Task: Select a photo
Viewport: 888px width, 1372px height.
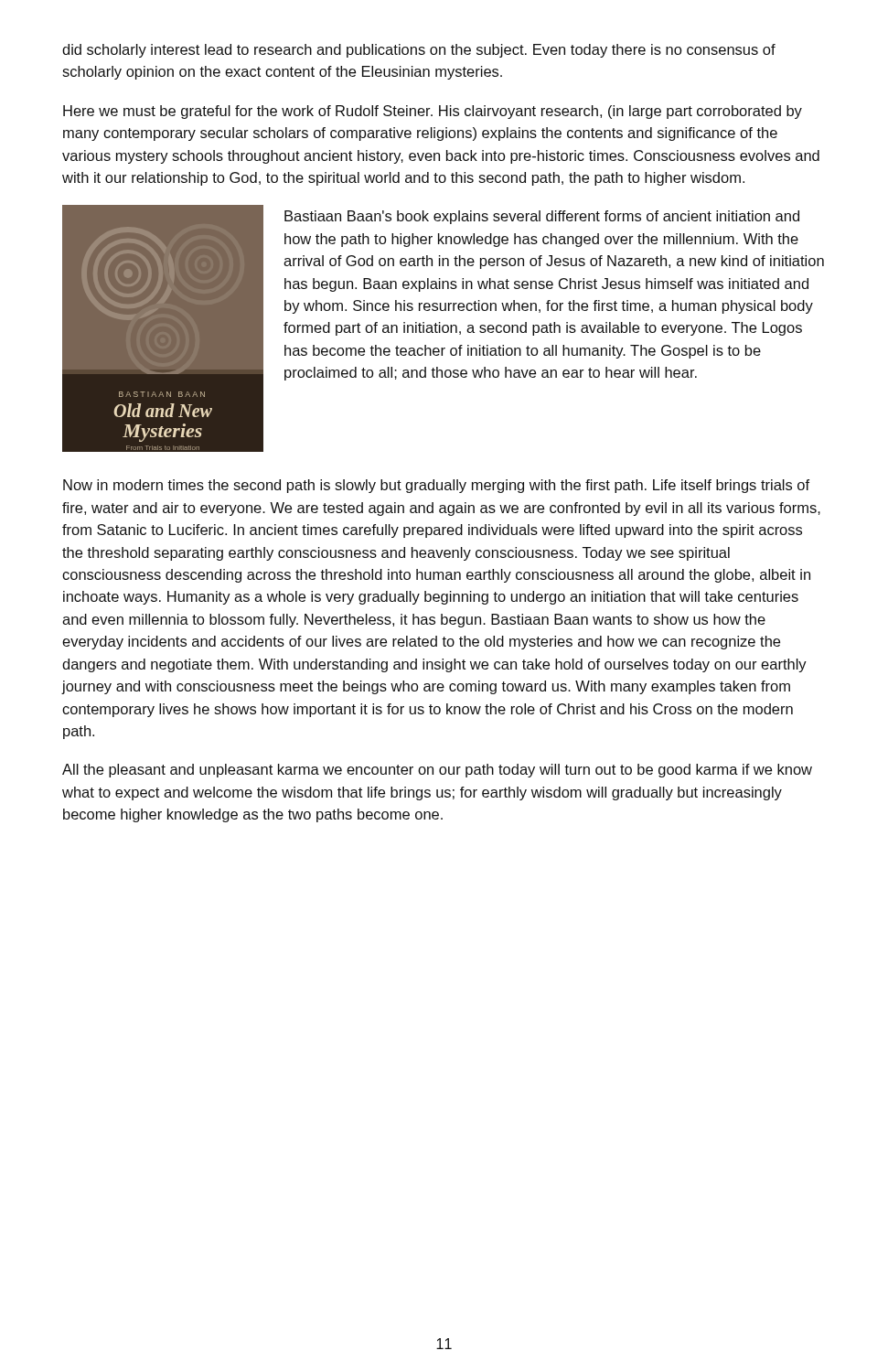Action: click(163, 329)
